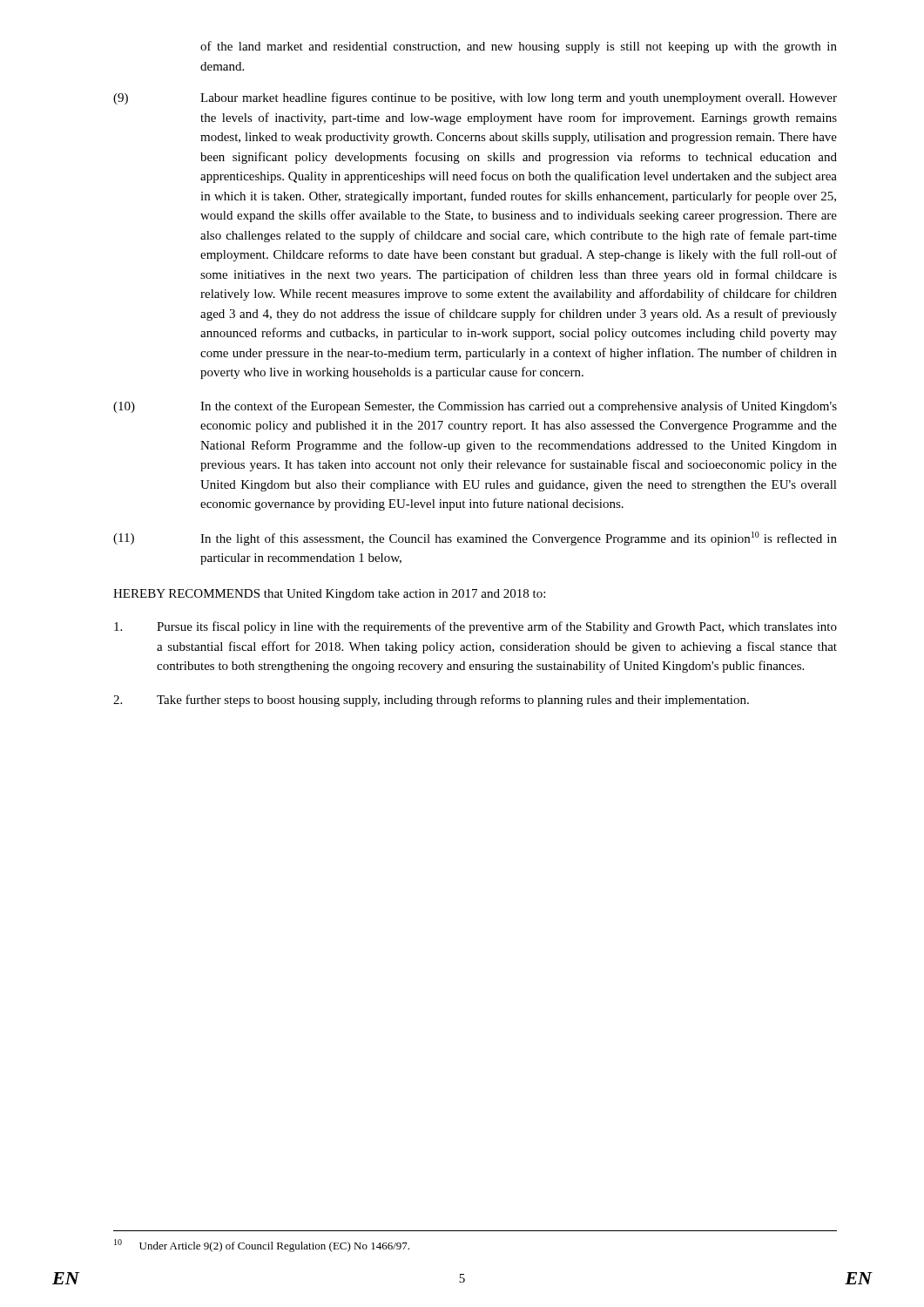Screen dimensions: 1307x924
Task: Select the footnote that reads "10 Under Article"
Action: pos(262,1245)
